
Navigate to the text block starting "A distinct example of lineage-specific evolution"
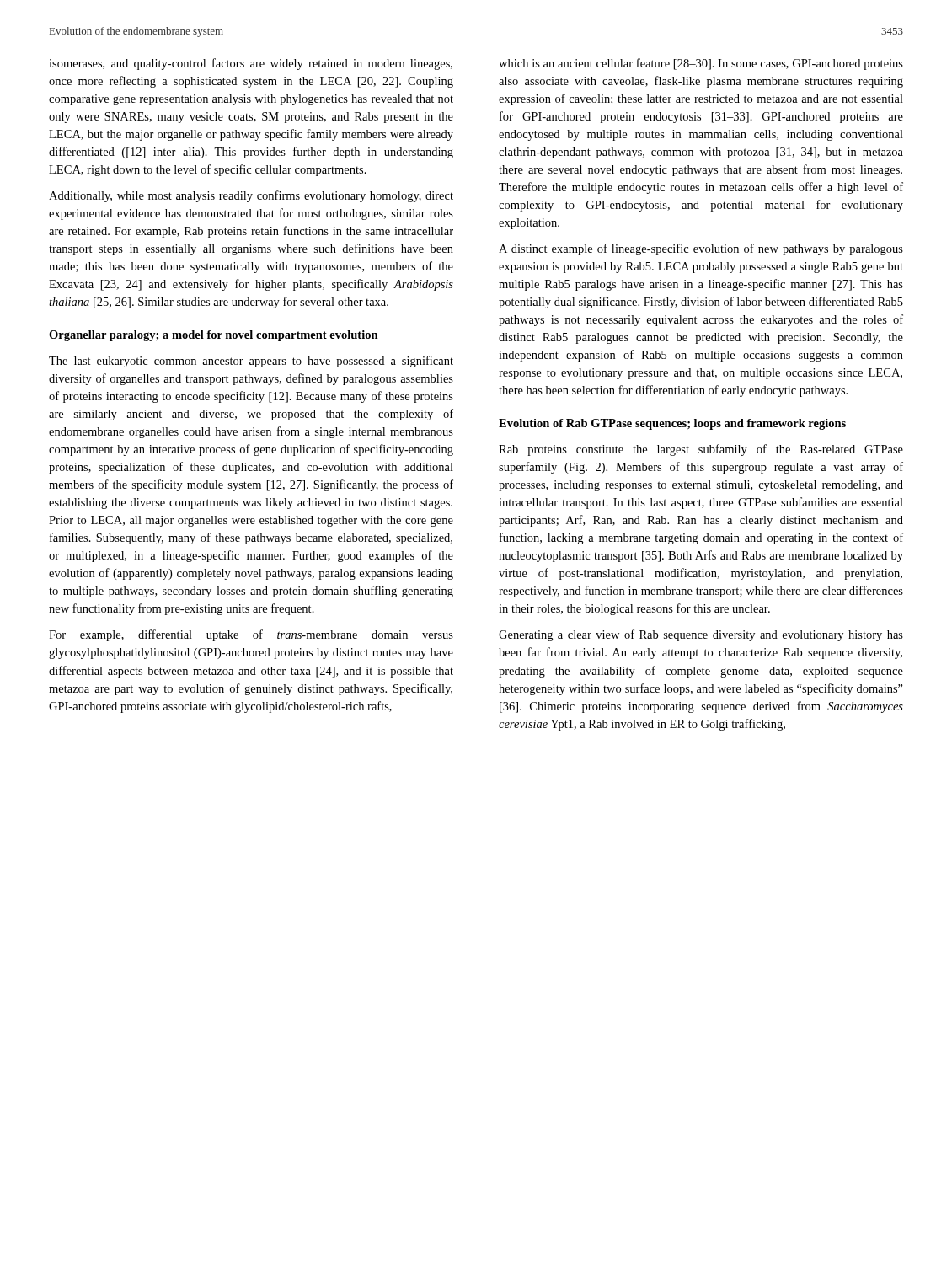[x=701, y=320]
